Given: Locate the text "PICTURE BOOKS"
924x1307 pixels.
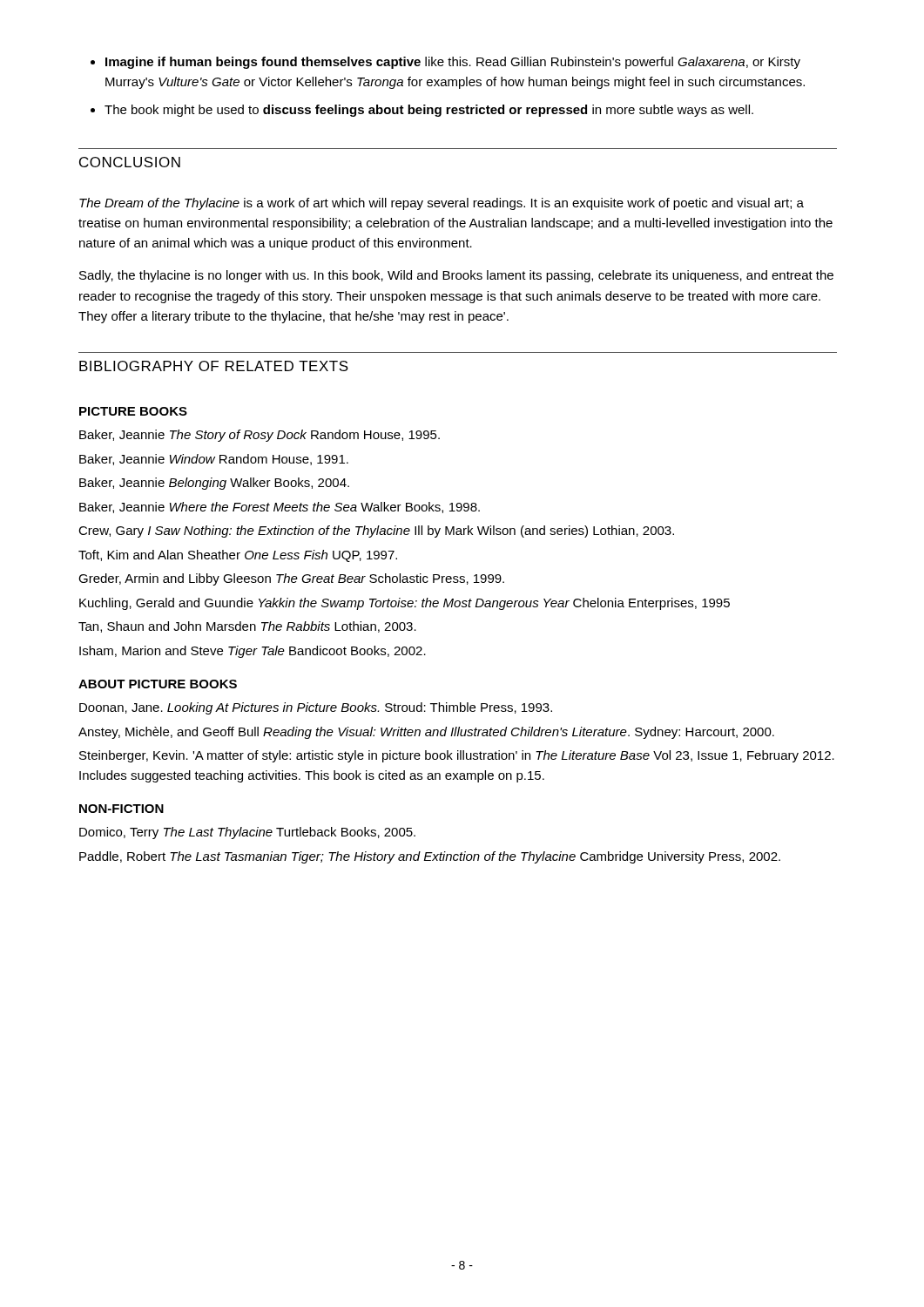Looking at the screenshot, I should (133, 411).
